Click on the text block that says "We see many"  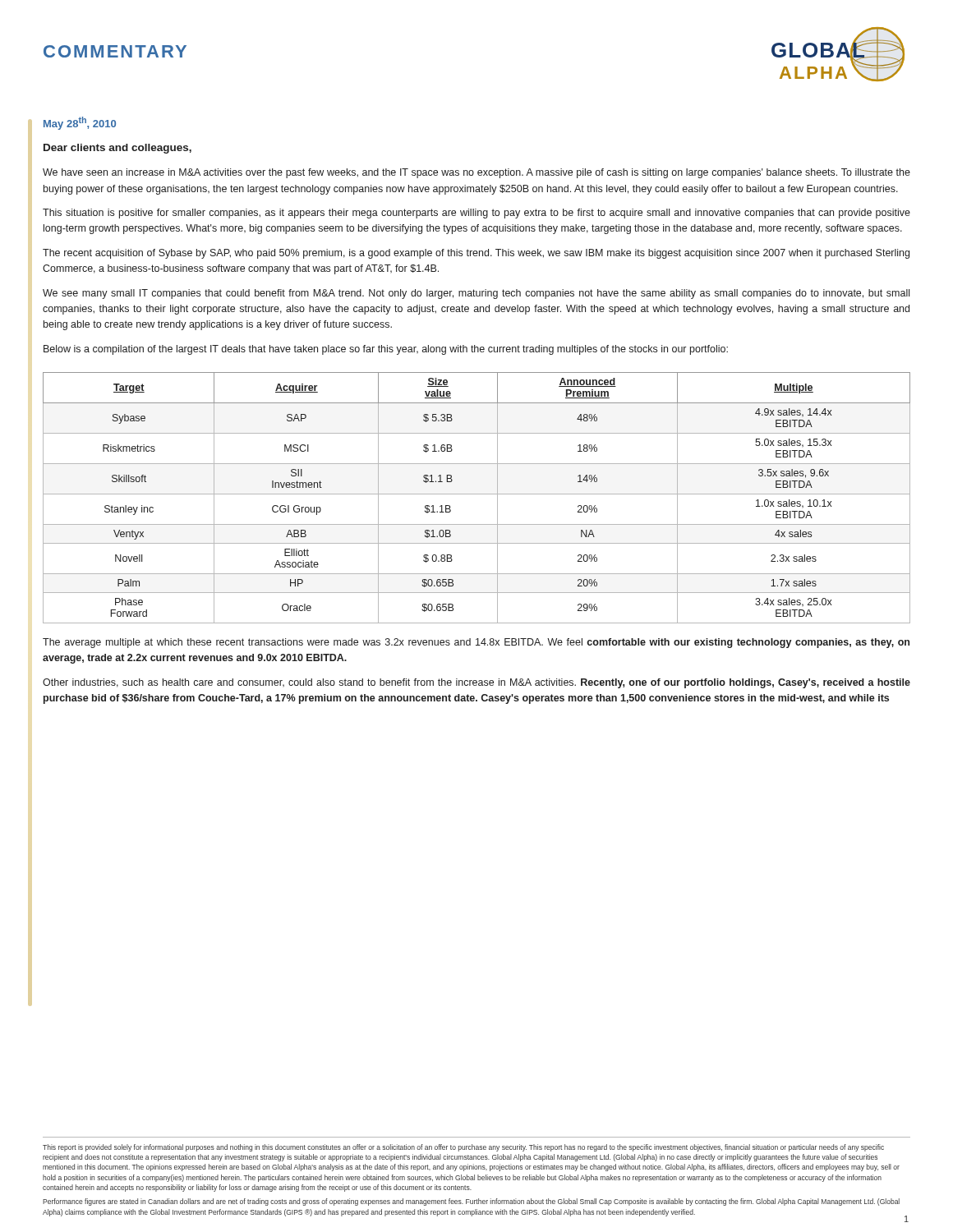(x=476, y=309)
